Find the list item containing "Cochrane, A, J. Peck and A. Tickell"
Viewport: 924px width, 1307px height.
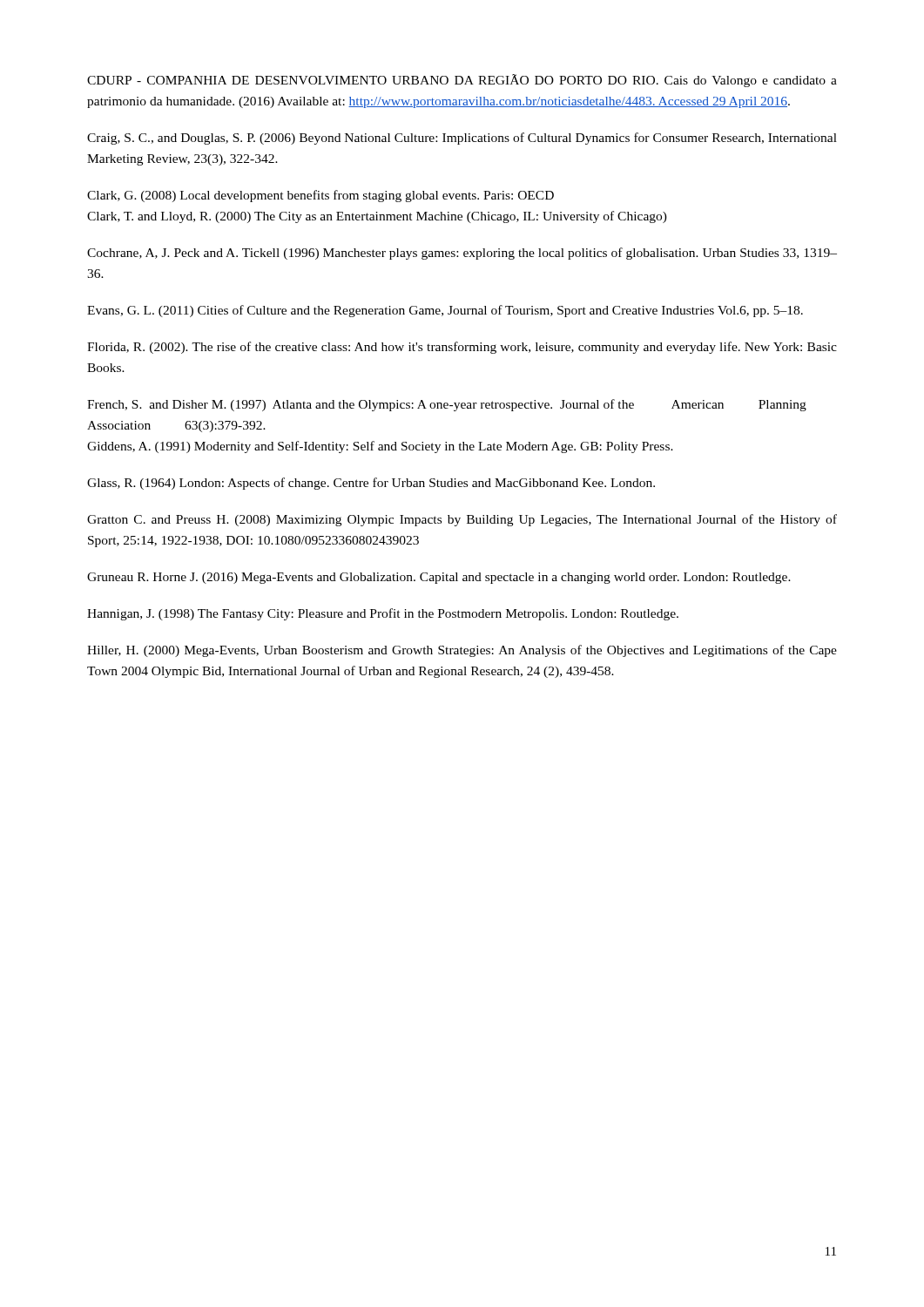pyautogui.click(x=462, y=263)
